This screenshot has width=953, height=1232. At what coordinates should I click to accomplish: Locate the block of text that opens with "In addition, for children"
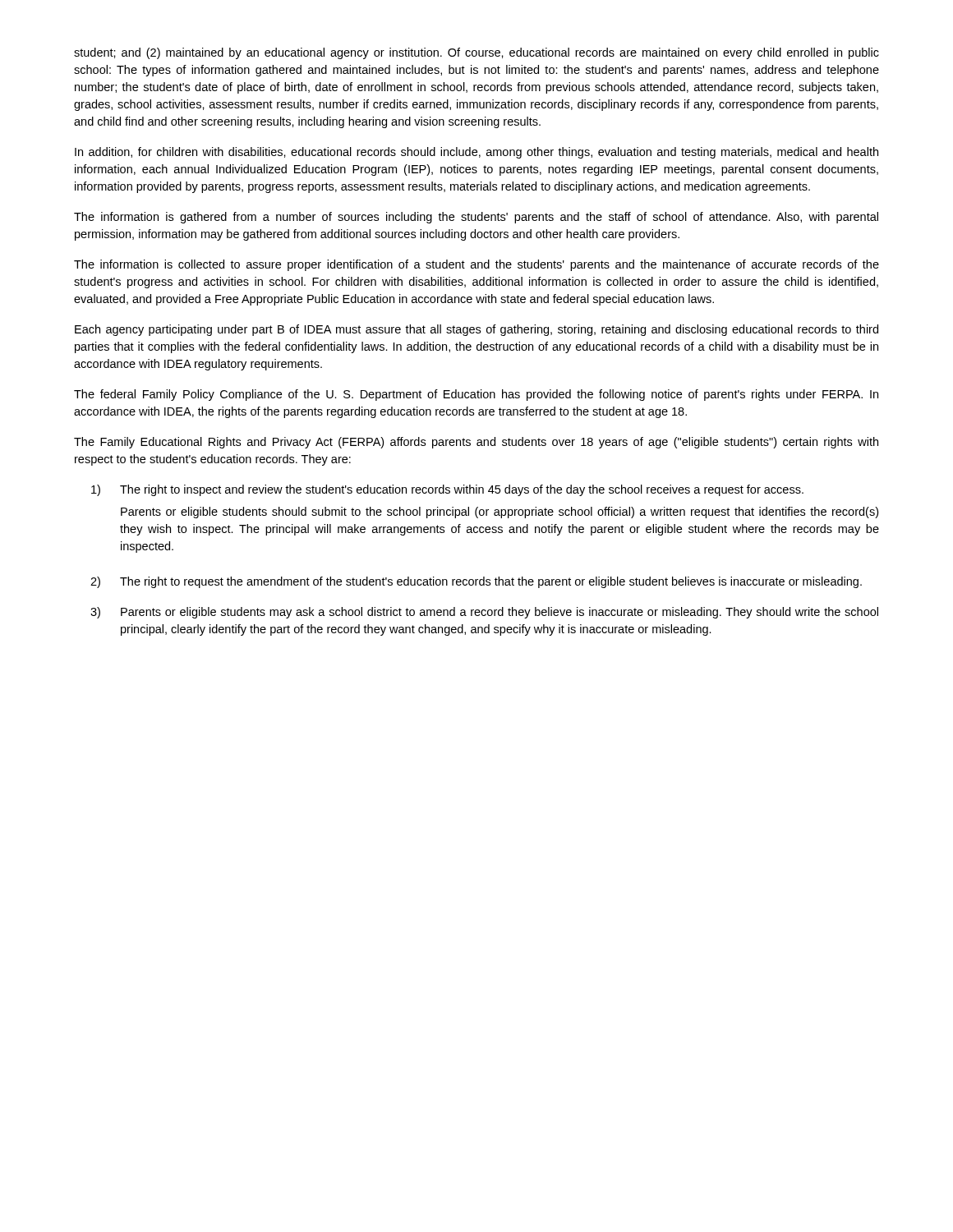point(476,169)
